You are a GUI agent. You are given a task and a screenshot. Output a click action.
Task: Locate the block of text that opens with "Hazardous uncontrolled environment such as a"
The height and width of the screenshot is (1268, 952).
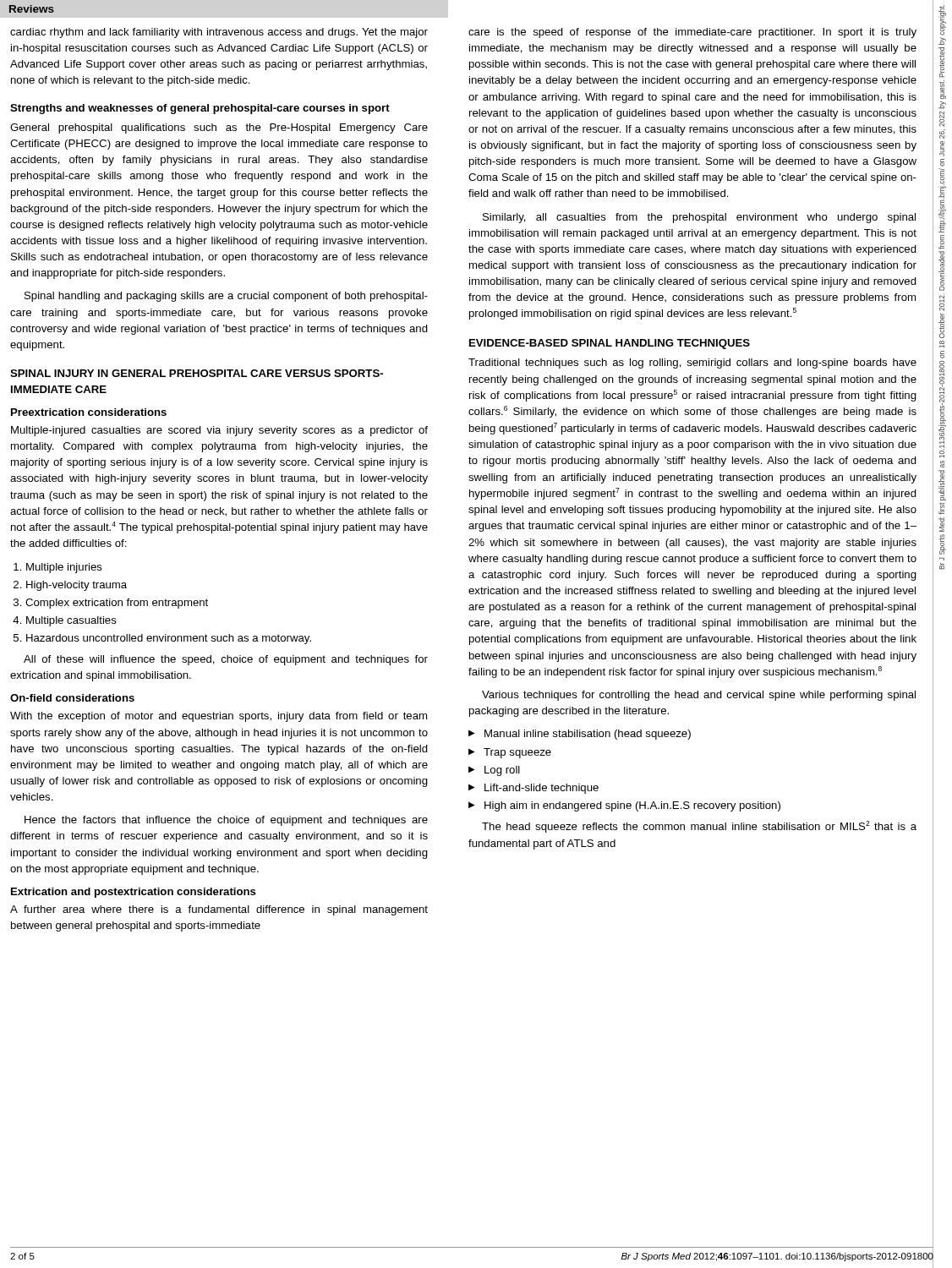click(x=227, y=638)
